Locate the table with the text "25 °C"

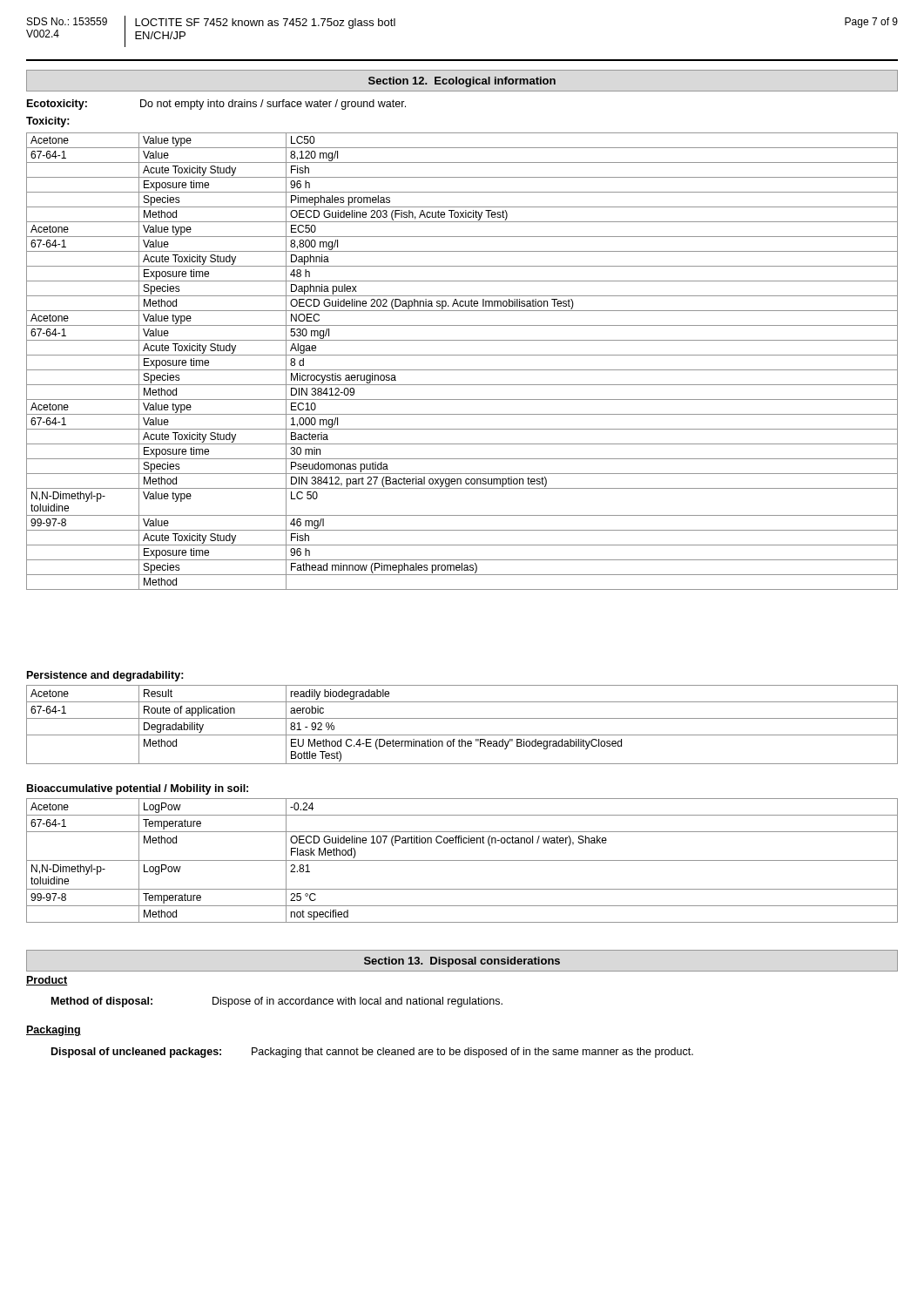pos(462,860)
